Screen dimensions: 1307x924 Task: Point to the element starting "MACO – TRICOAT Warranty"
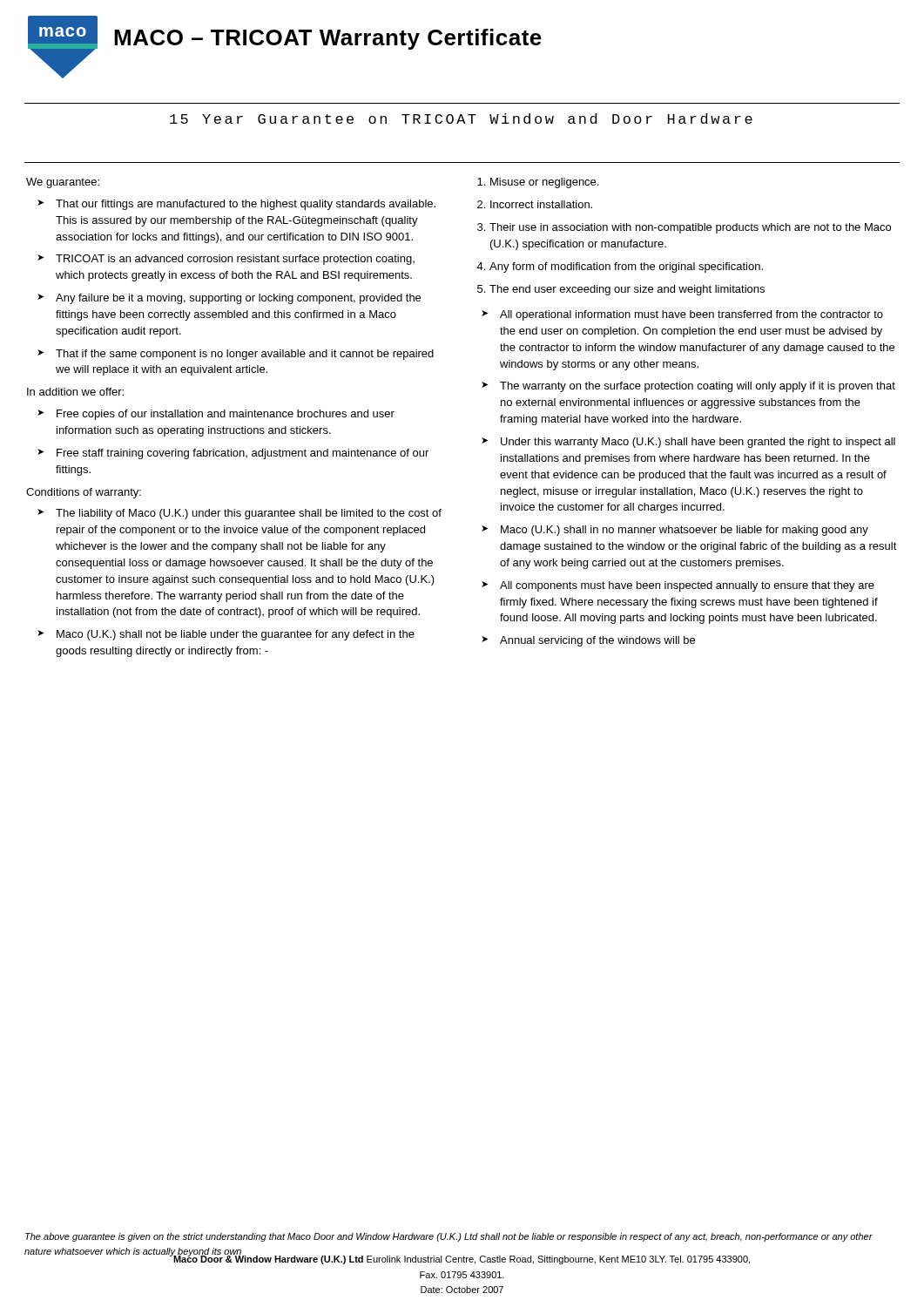point(328,38)
